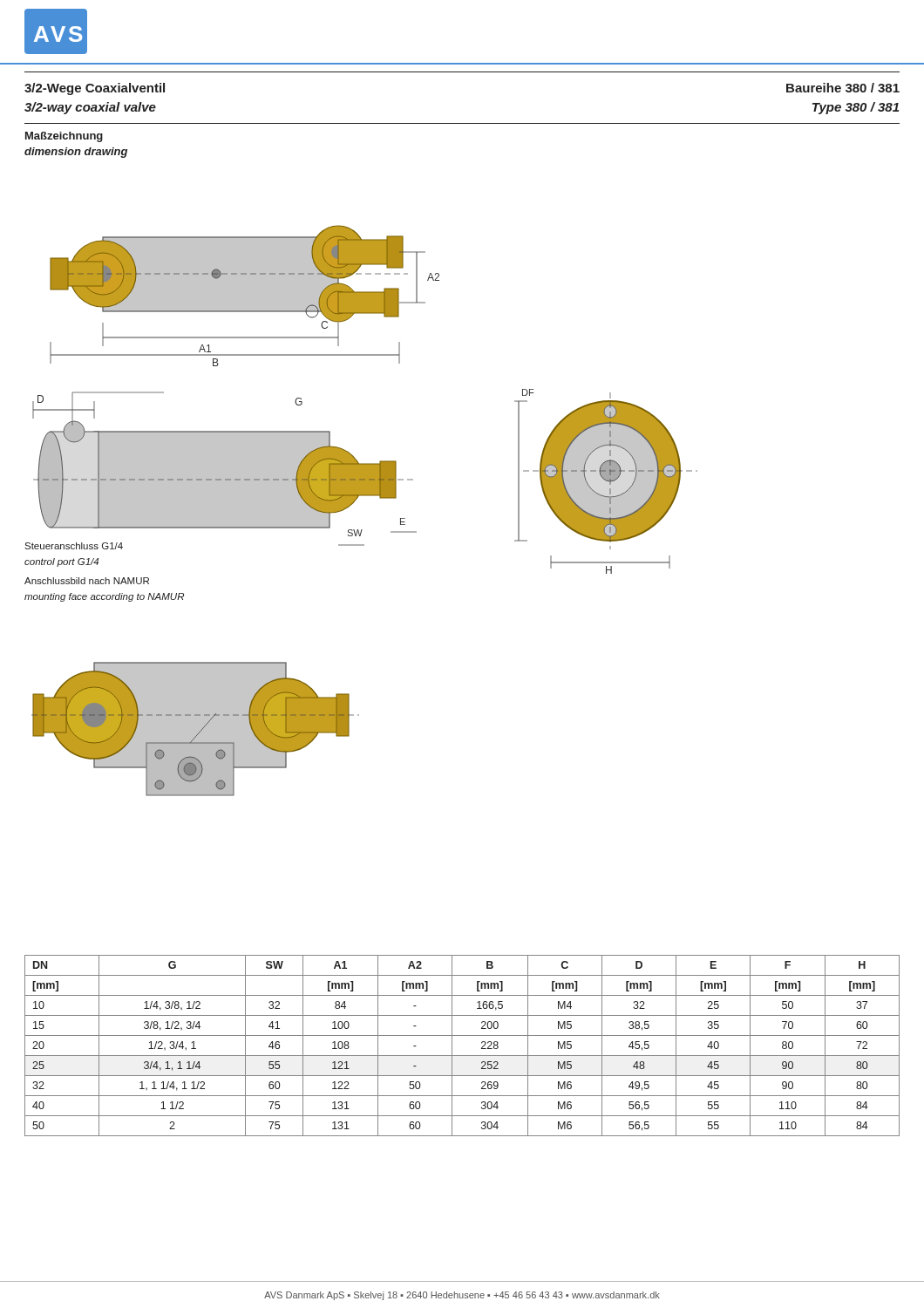Image resolution: width=924 pixels, height=1308 pixels.
Task: Point to "Maßzeichnung dimension drawing"
Action: [x=76, y=144]
